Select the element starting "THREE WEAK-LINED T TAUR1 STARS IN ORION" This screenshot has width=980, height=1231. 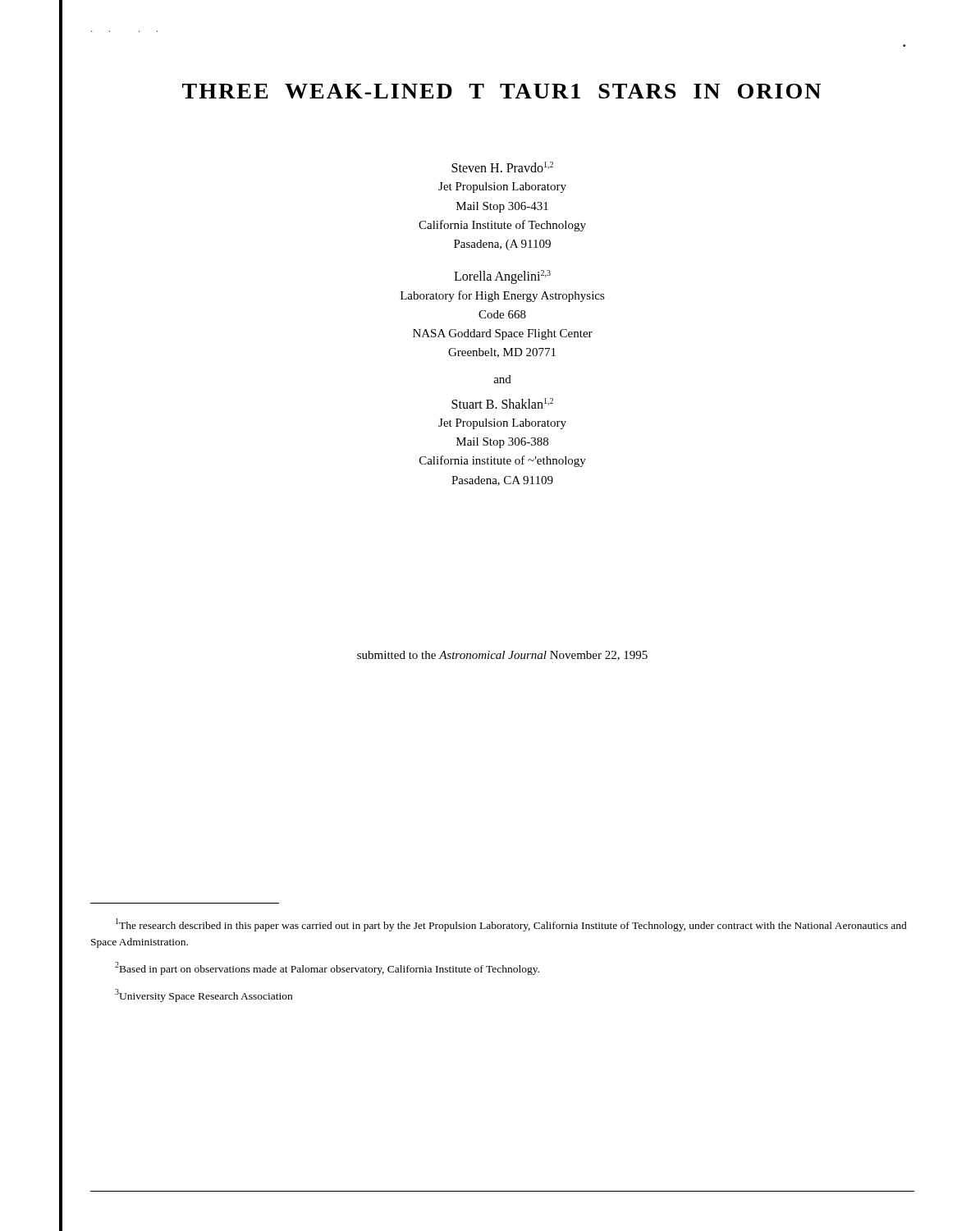point(502,91)
